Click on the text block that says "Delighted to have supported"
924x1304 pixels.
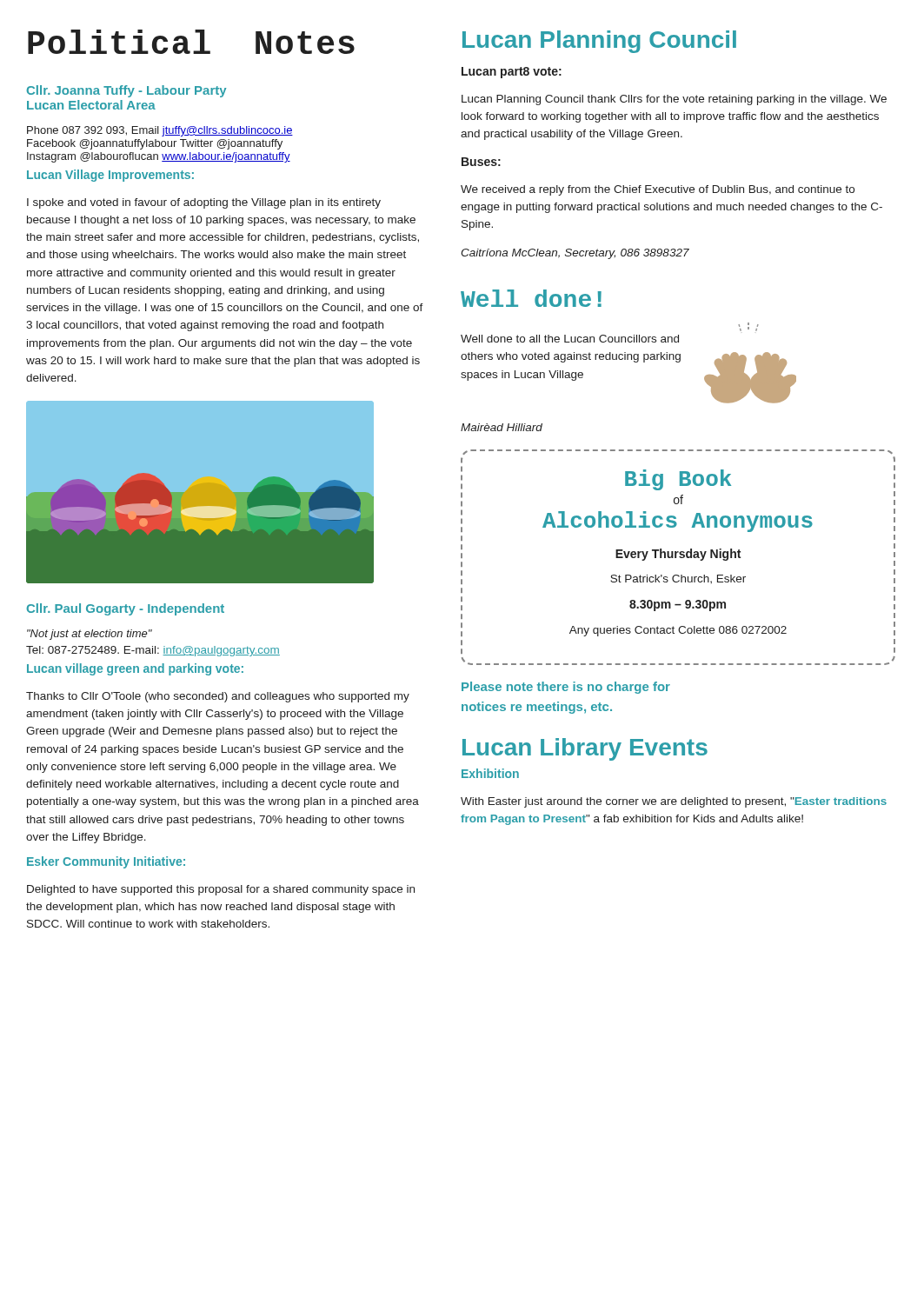coord(226,907)
